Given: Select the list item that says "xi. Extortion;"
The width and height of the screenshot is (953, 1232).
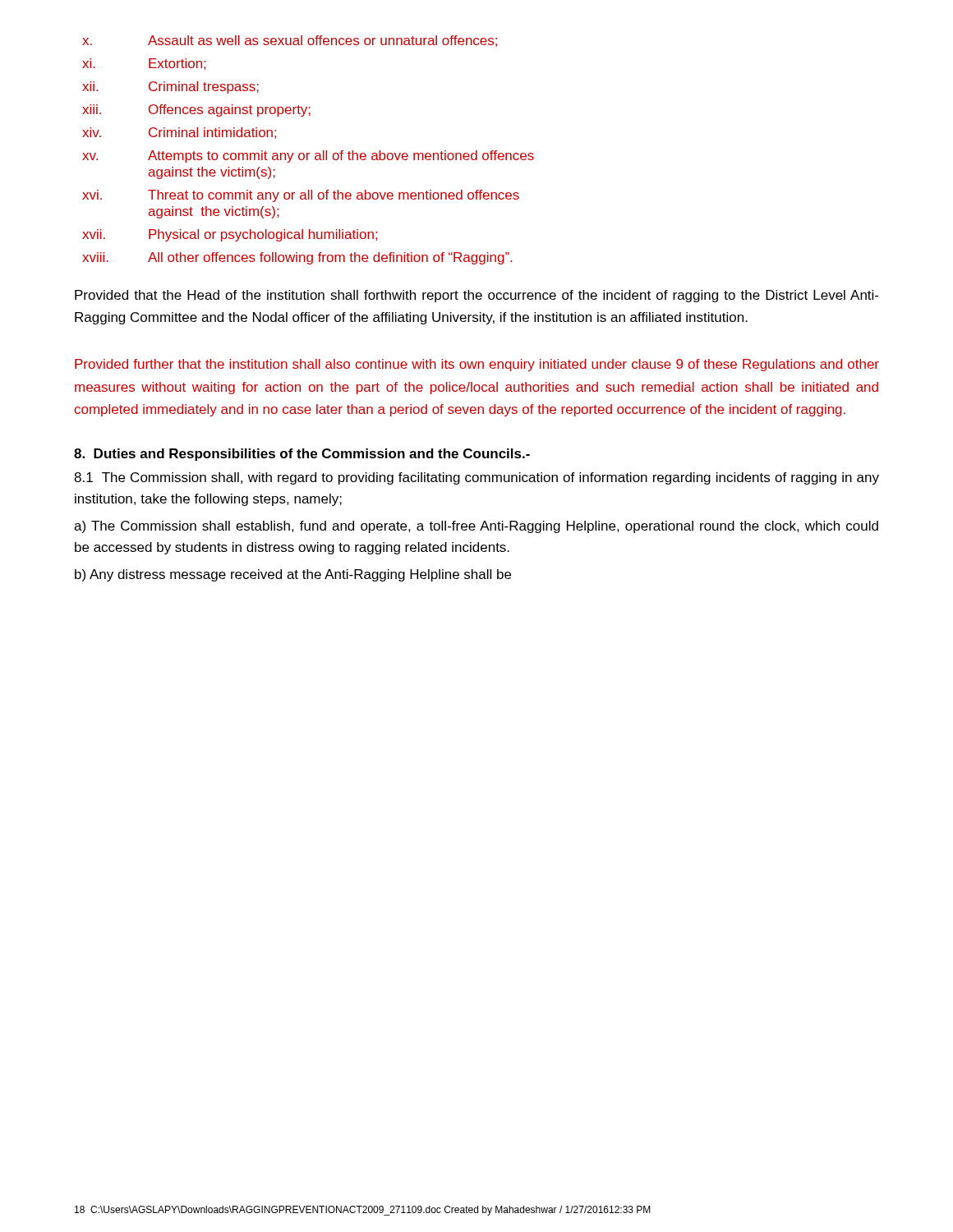Looking at the screenshot, I should click(x=90, y=64).
